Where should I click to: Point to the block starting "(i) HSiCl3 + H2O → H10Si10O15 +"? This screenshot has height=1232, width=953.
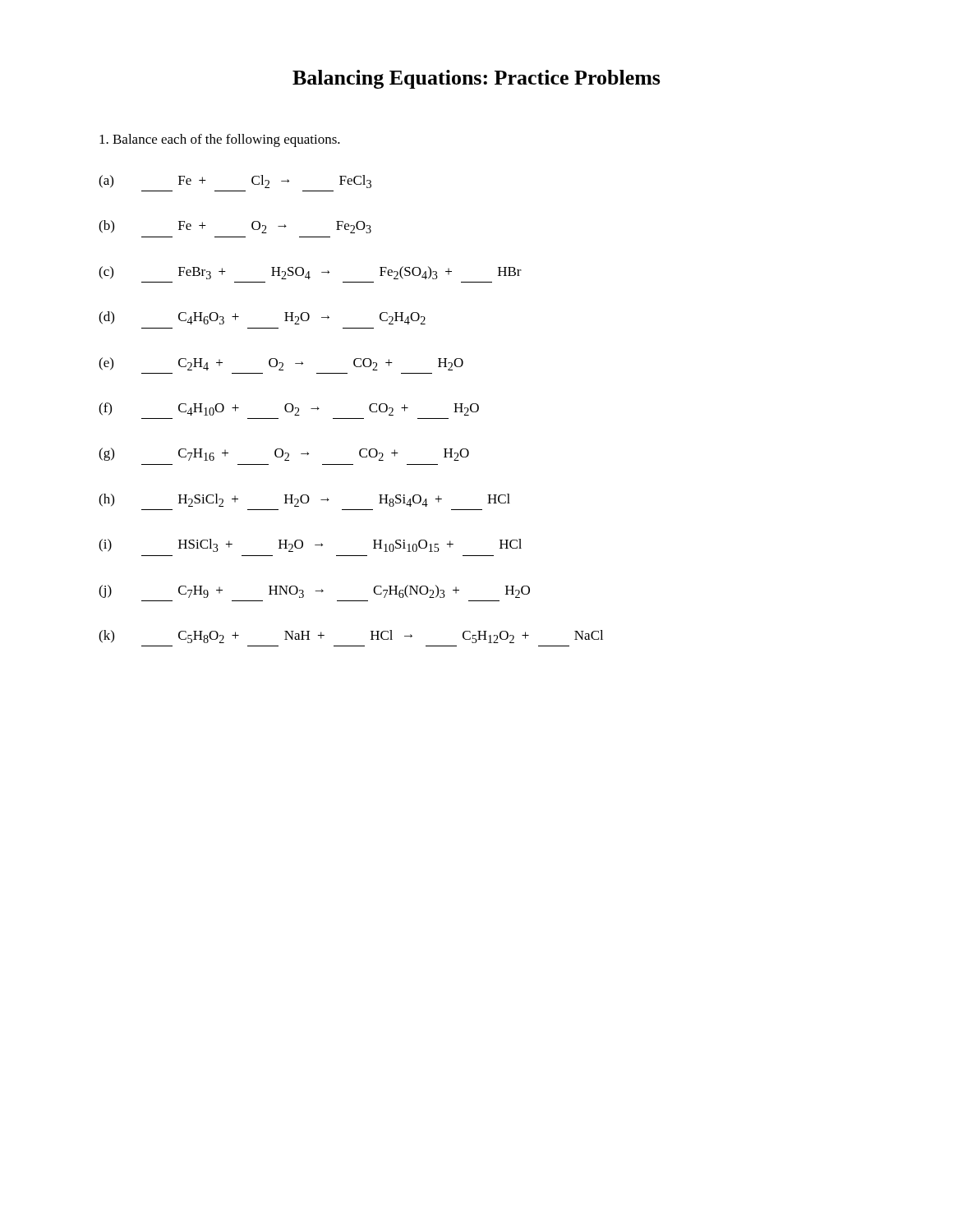pyautogui.click(x=310, y=546)
